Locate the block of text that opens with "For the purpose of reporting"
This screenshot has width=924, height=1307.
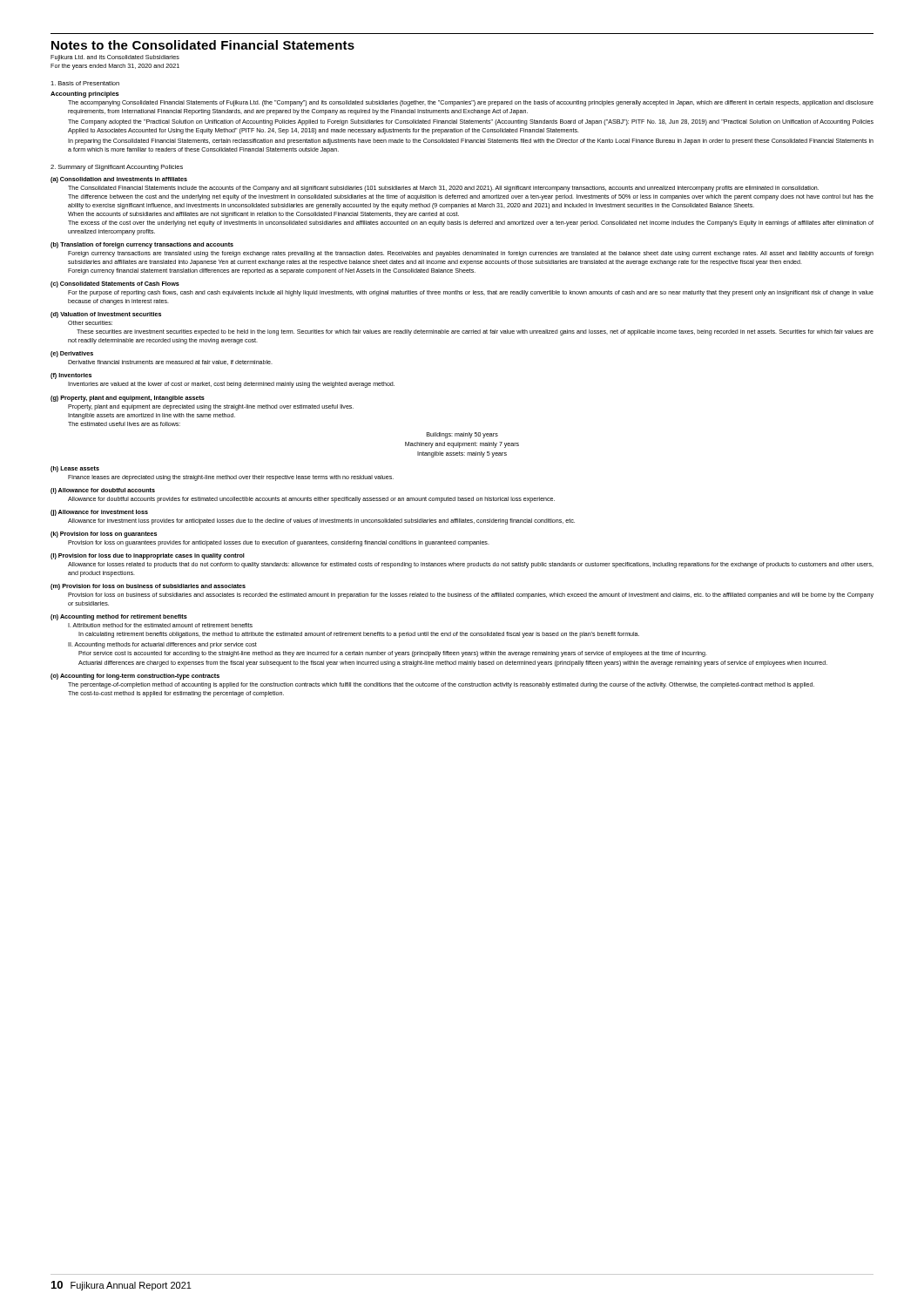tap(471, 297)
